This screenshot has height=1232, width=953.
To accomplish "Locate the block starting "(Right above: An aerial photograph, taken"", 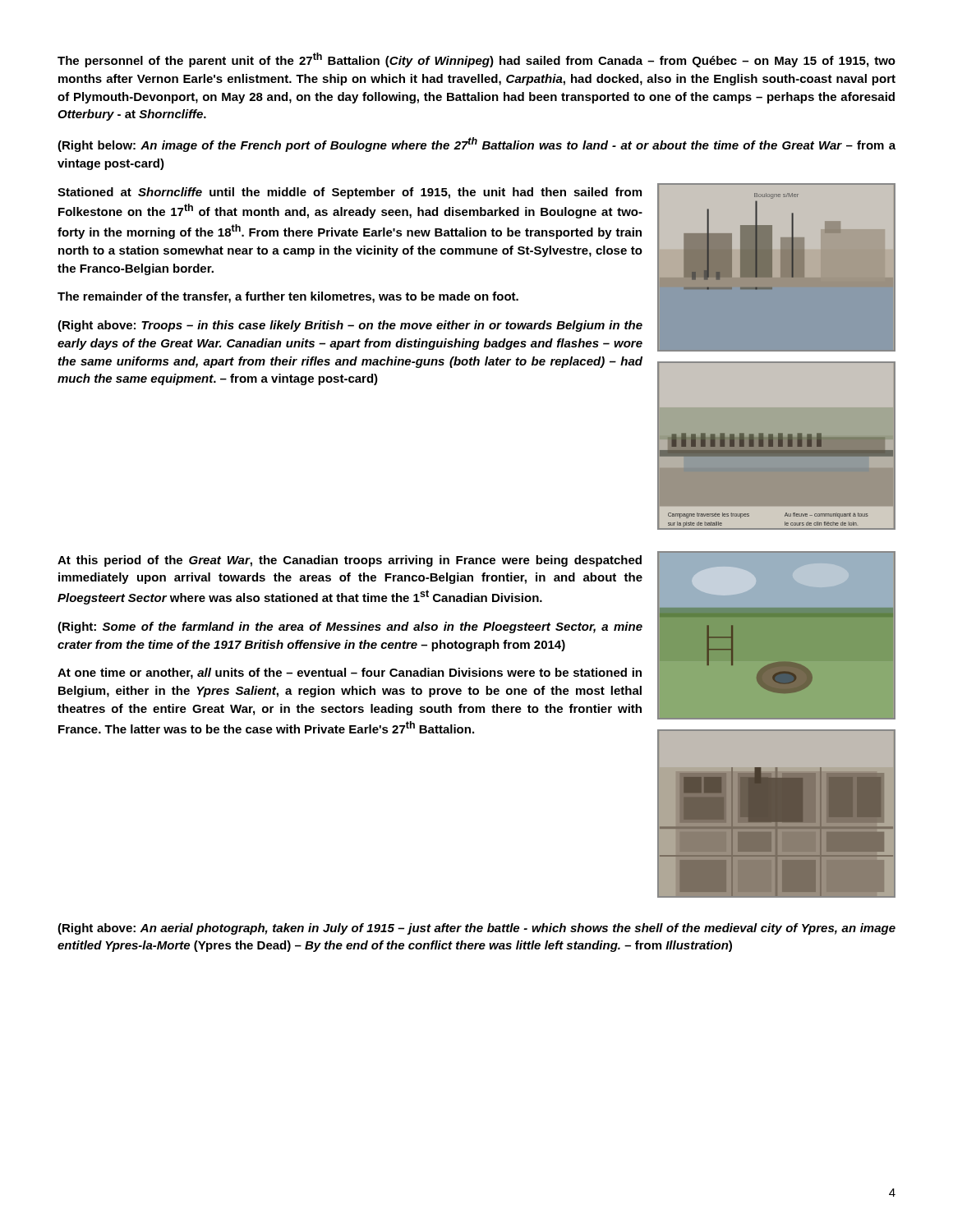I will point(476,937).
